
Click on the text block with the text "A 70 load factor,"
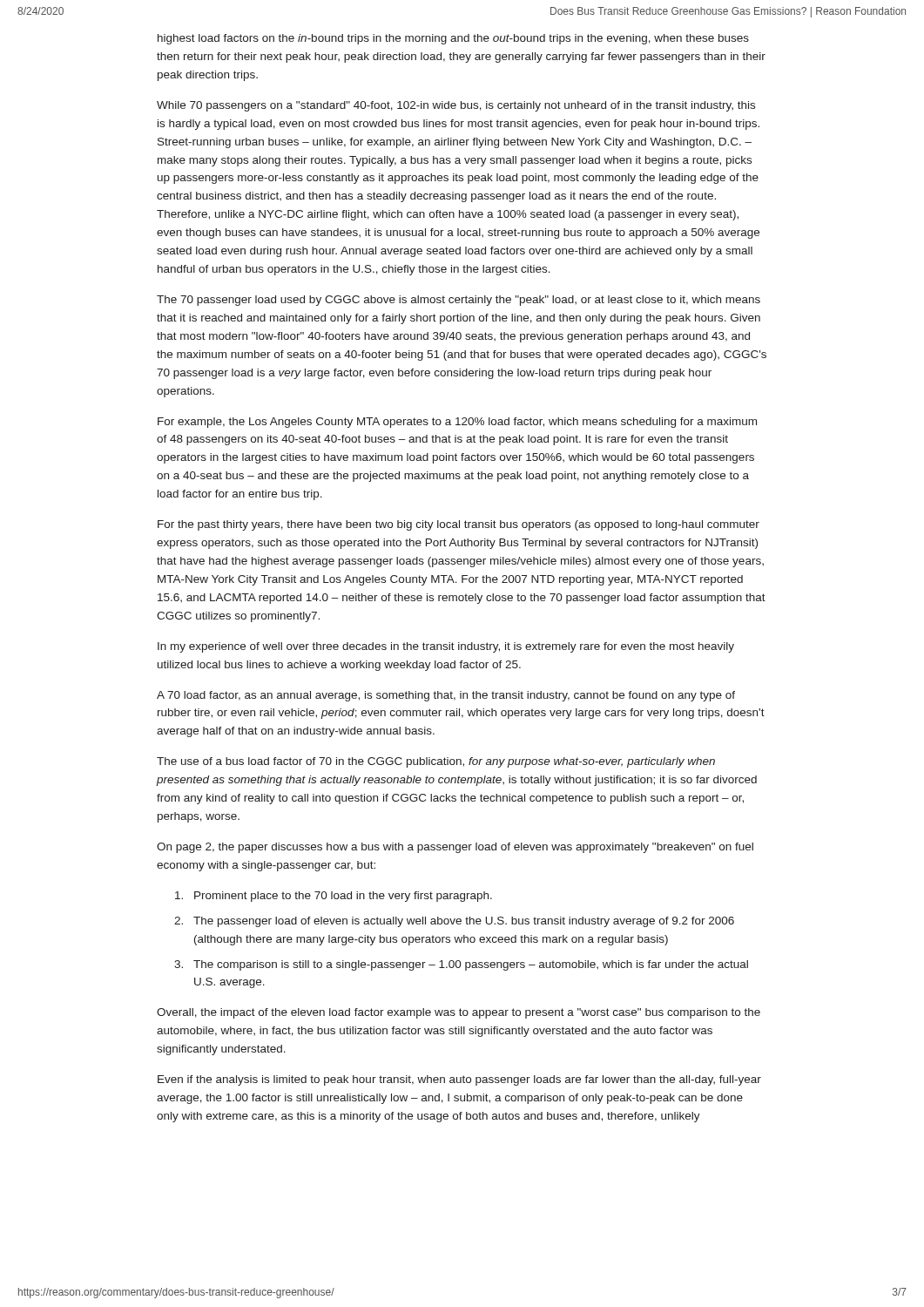(462, 713)
